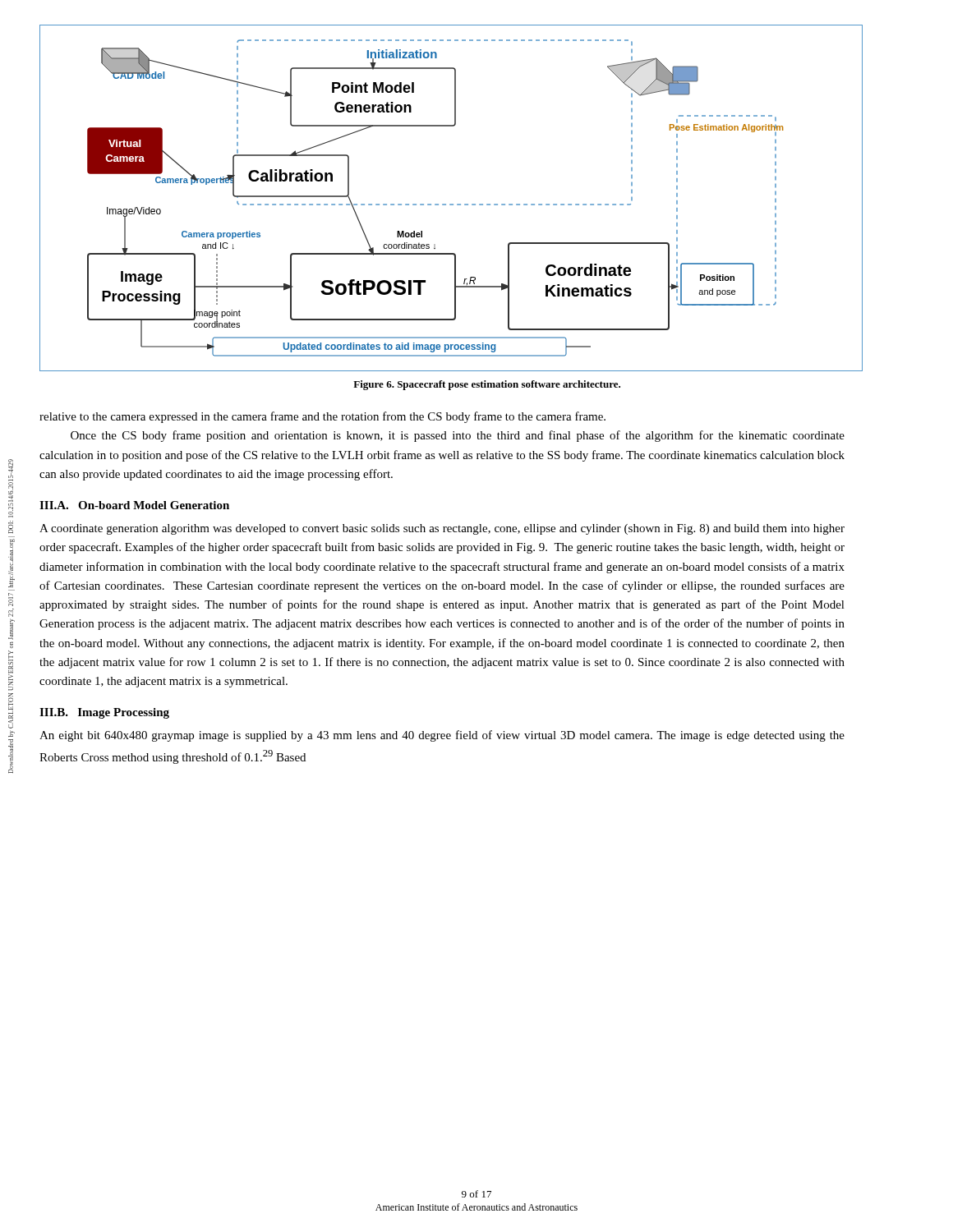This screenshot has width=953, height=1232.
Task: Point to "III.B. Image Processing"
Action: pos(104,712)
